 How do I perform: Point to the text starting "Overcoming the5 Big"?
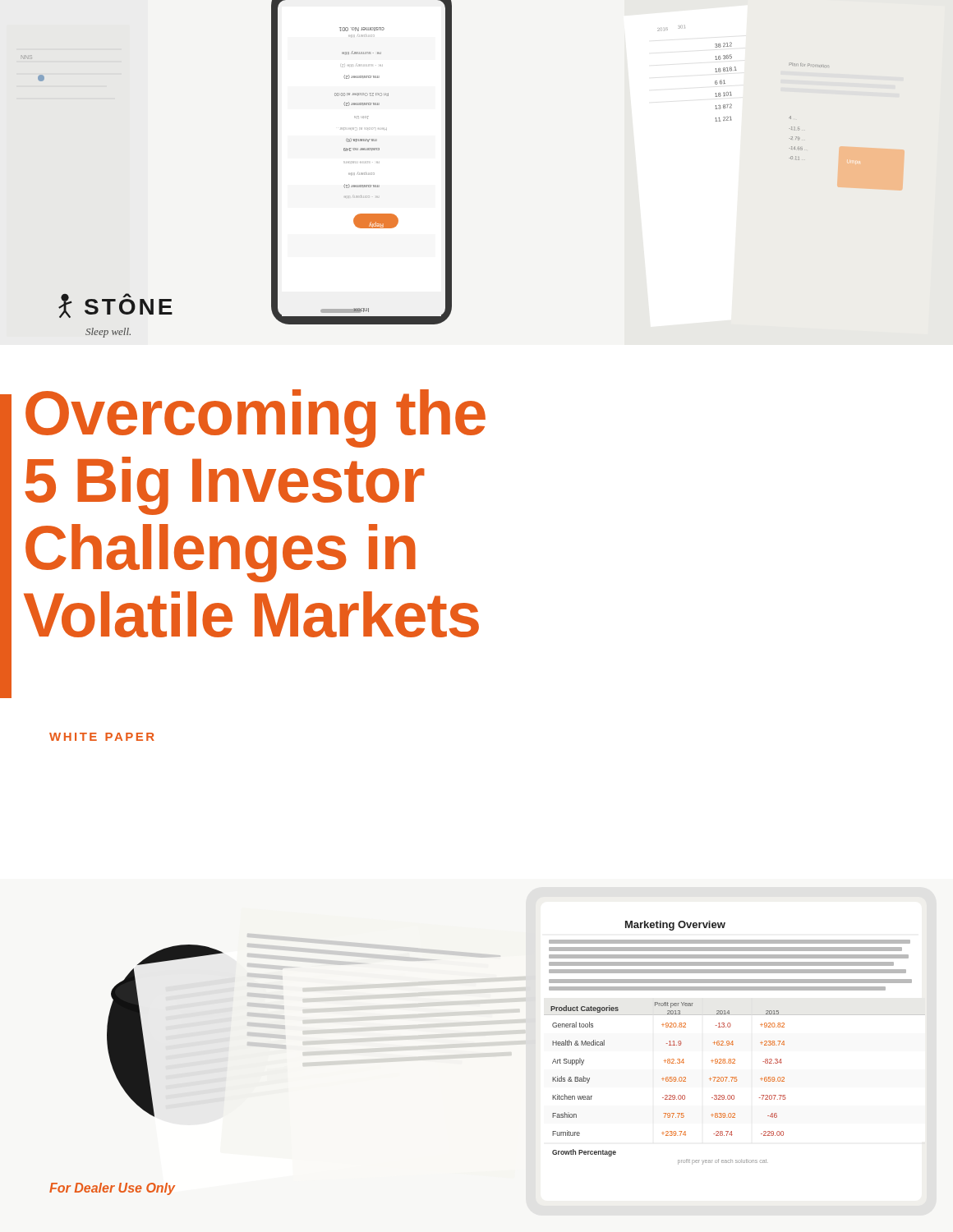point(319,514)
